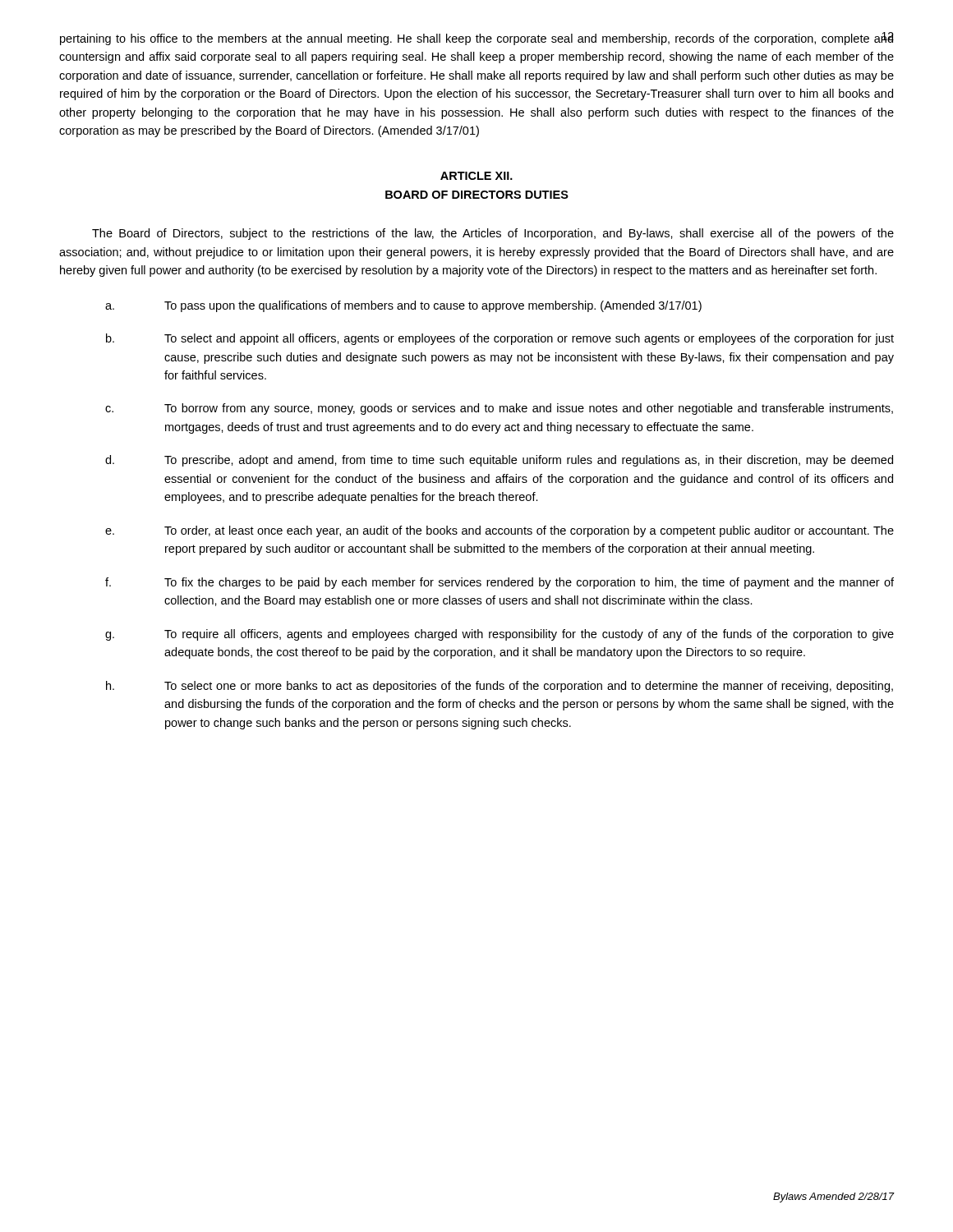Point to the text starting "f. To fix the charges to be"
The height and width of the screenshot is (1232, 953).
(x=476, y=592)
